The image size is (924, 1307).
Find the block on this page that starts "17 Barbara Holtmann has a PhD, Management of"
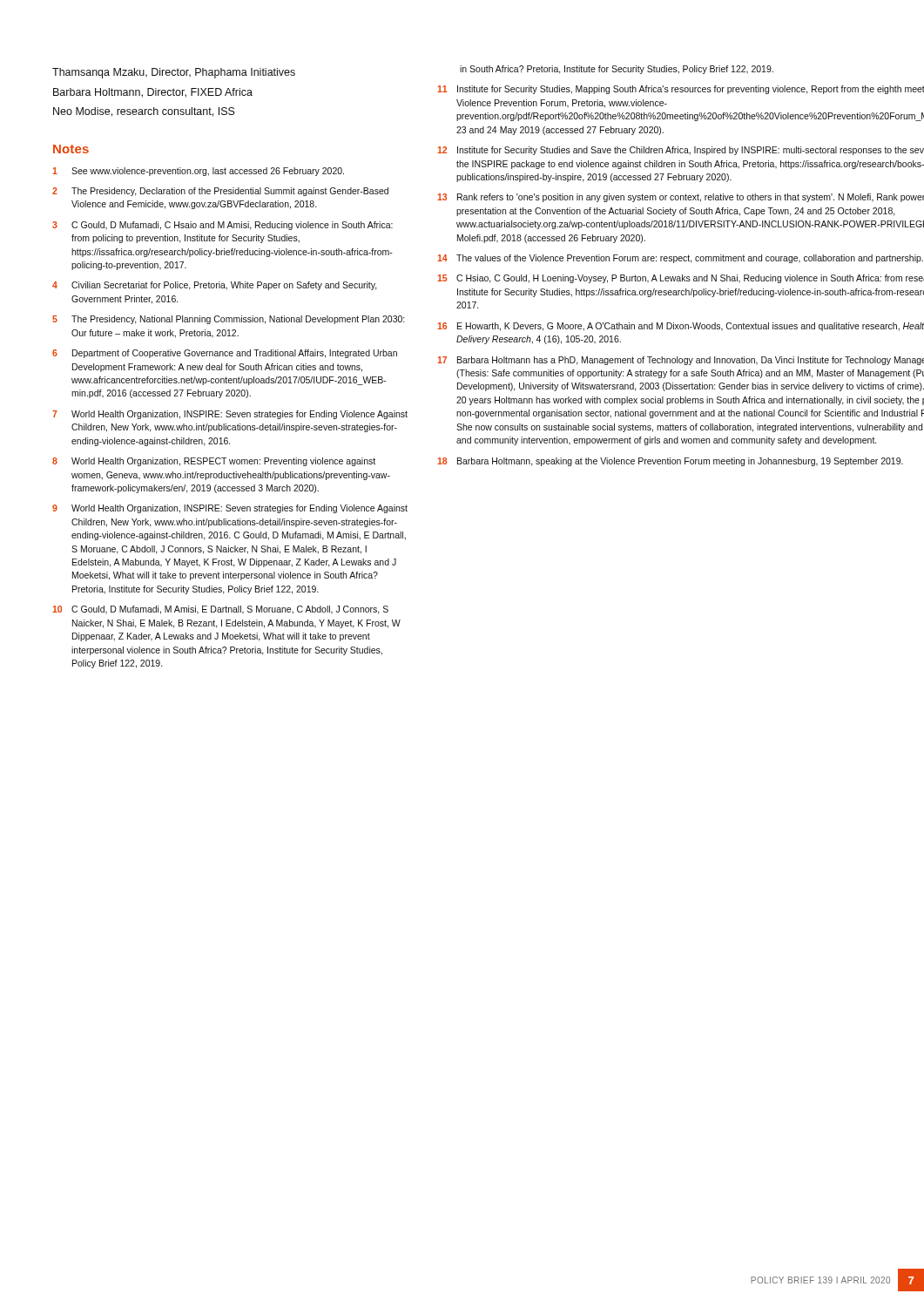[681, 400]
